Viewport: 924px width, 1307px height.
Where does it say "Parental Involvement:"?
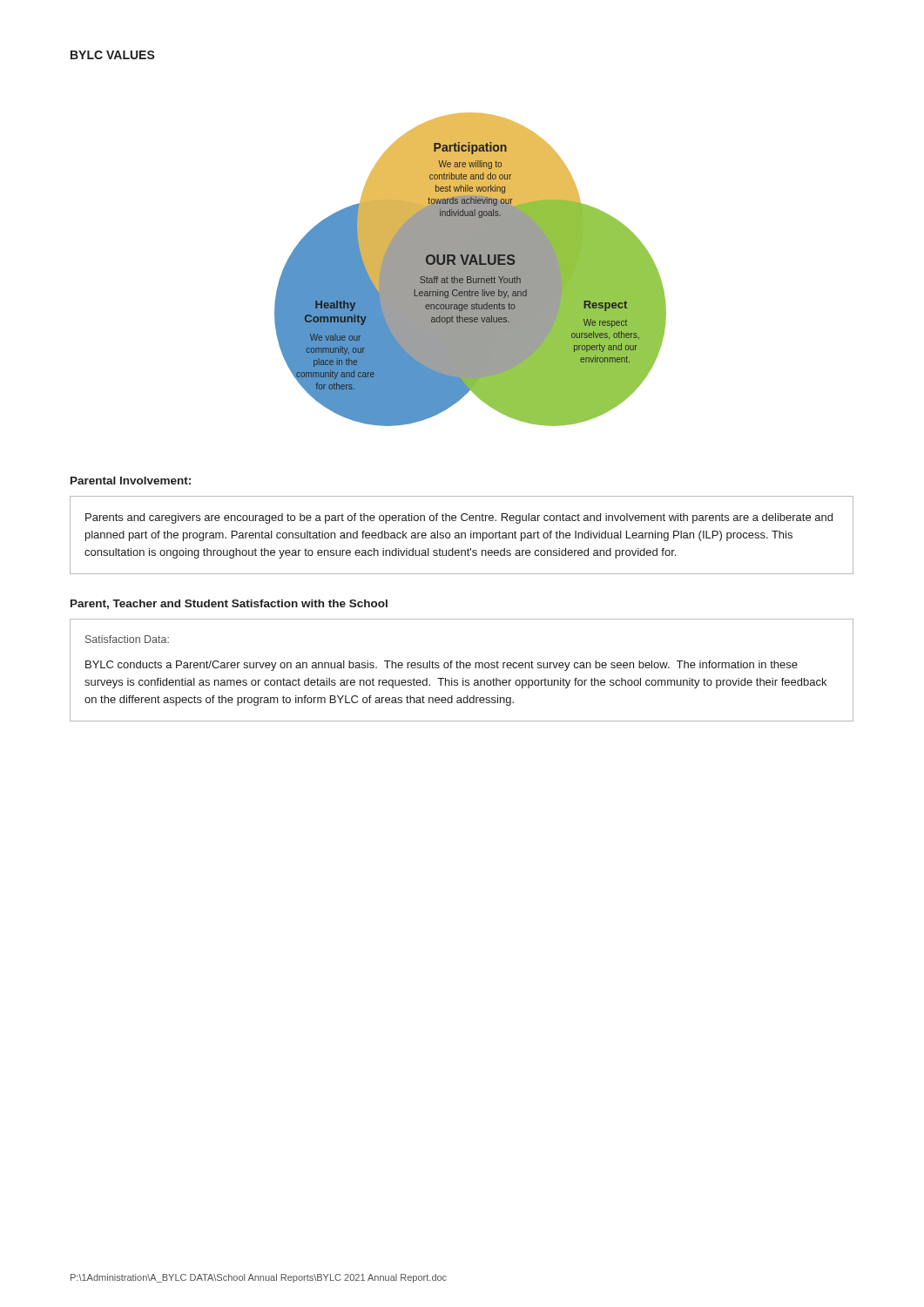pyautogui.click(x=131, y=481)
